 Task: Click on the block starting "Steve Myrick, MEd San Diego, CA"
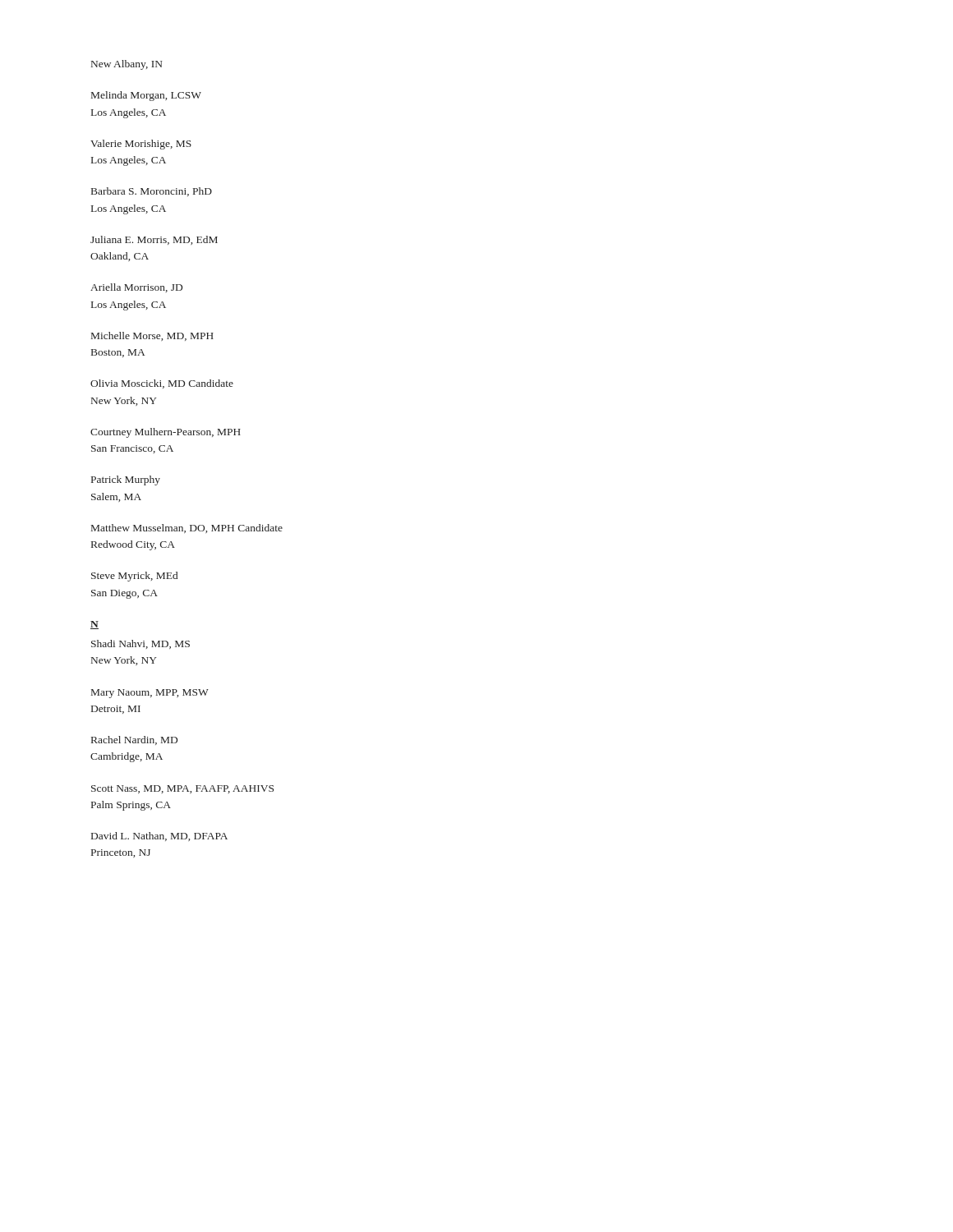pyautogui.click(x=134, y=584)
